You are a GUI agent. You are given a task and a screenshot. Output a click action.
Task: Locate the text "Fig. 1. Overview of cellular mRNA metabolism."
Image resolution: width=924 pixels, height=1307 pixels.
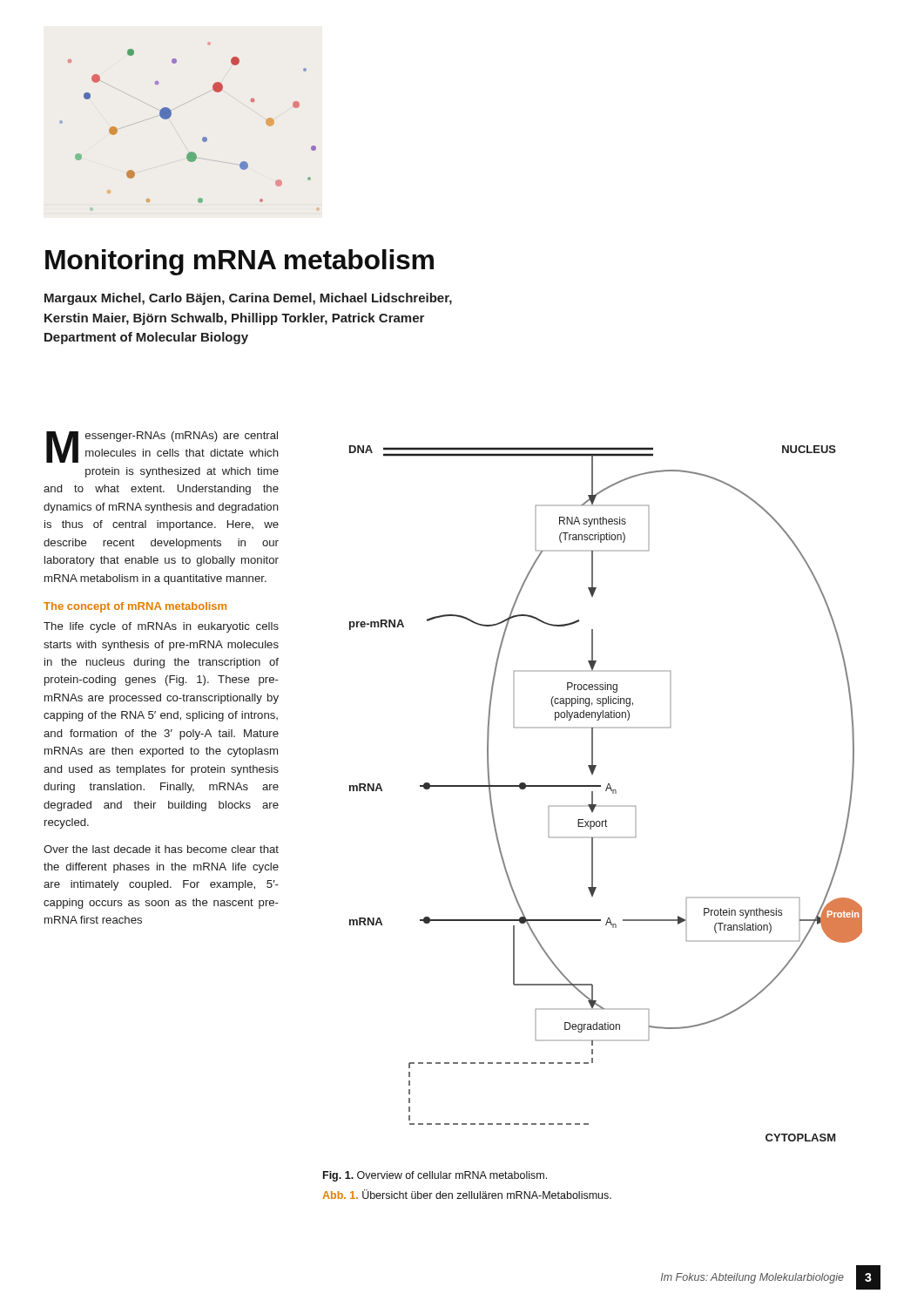pyautogui.click(x=435, y=1176)
